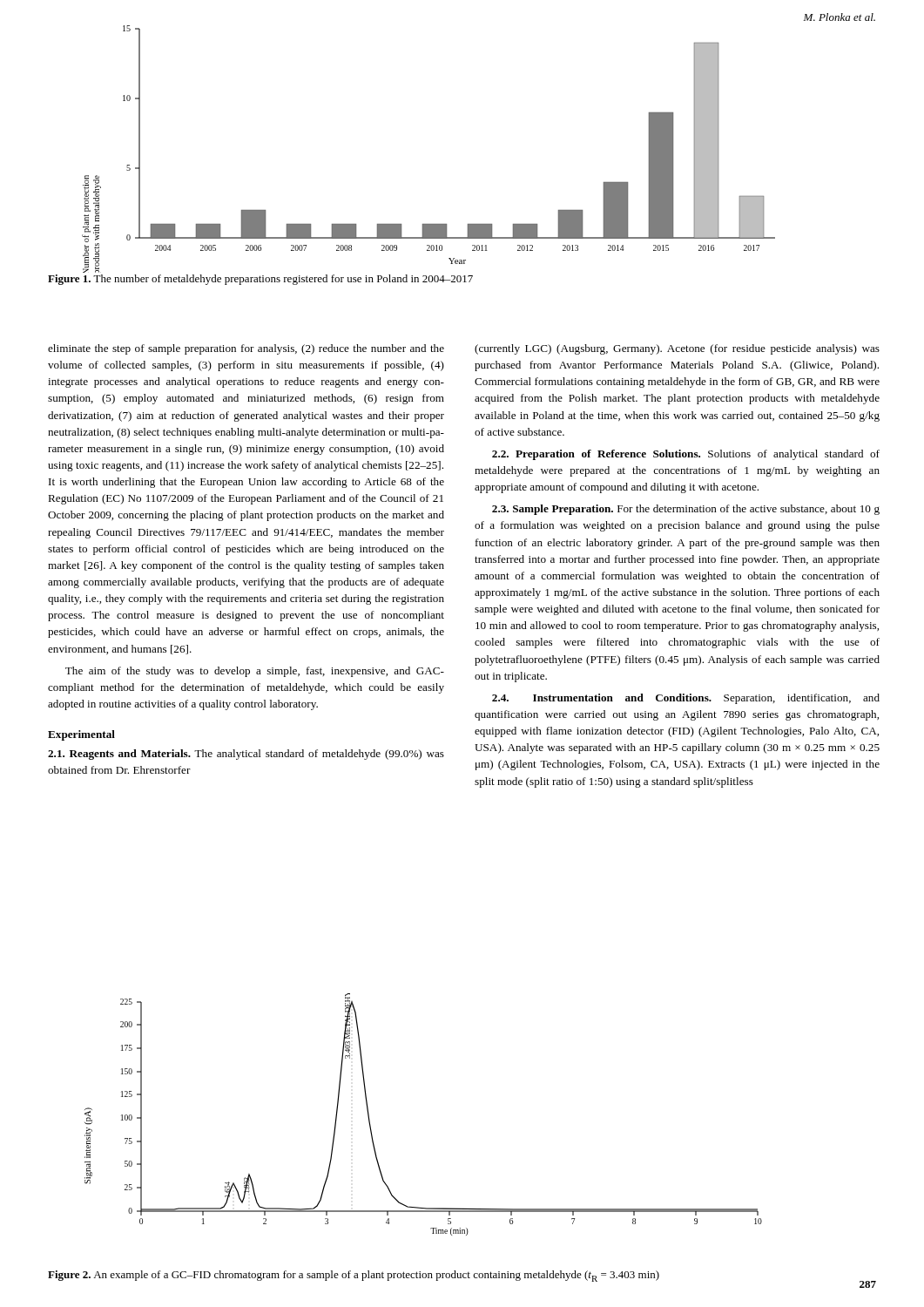Image resolution: width=924 pixels, height=1307 pixels.
Task: Find the caption that reads "Figure 2. An example of a GC–FID chromatogram"
Action: [x=354, y=1275]
